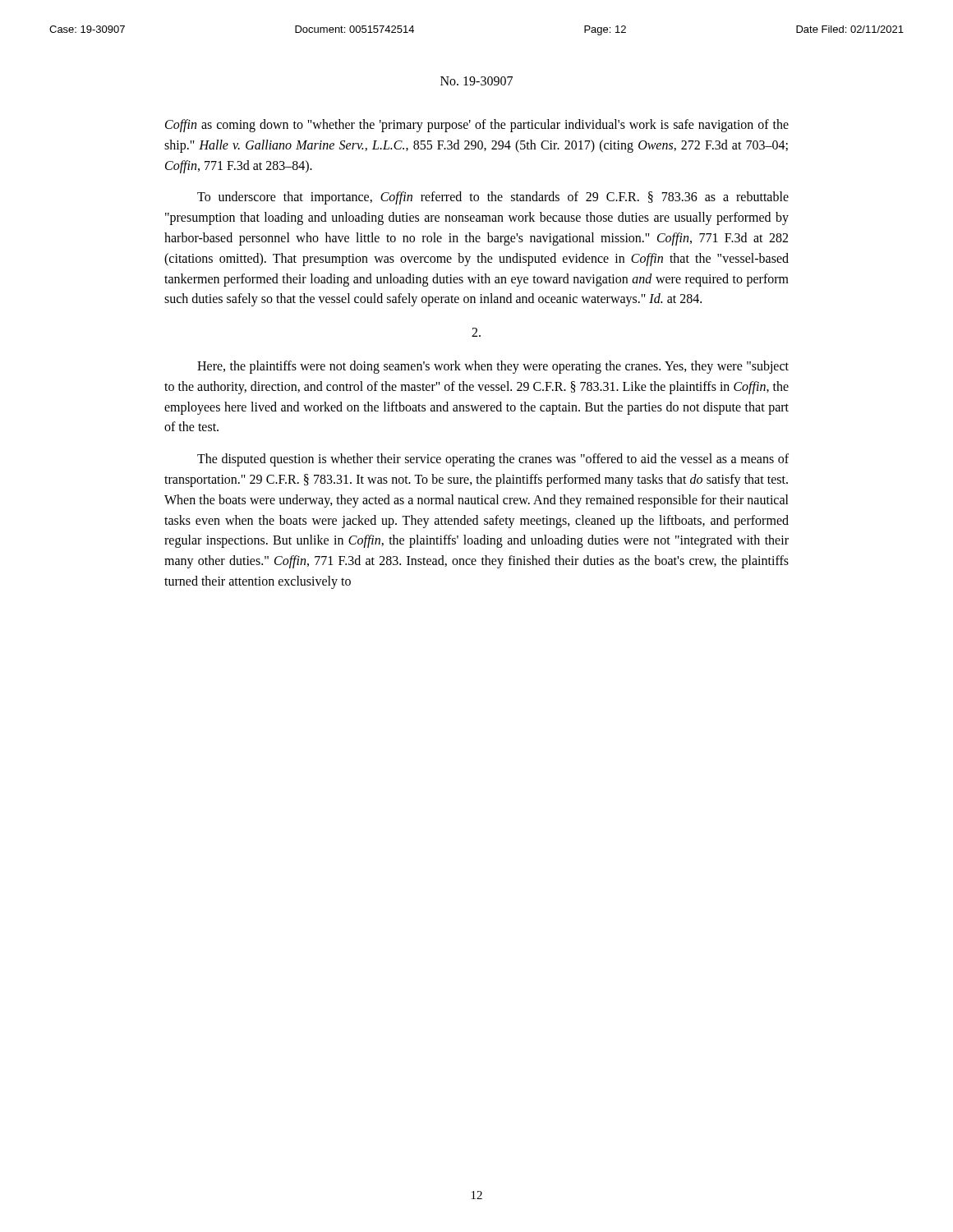Locate the text block that reads "The disputed question is whether"

pyautogui.click(x=476, y=520)
